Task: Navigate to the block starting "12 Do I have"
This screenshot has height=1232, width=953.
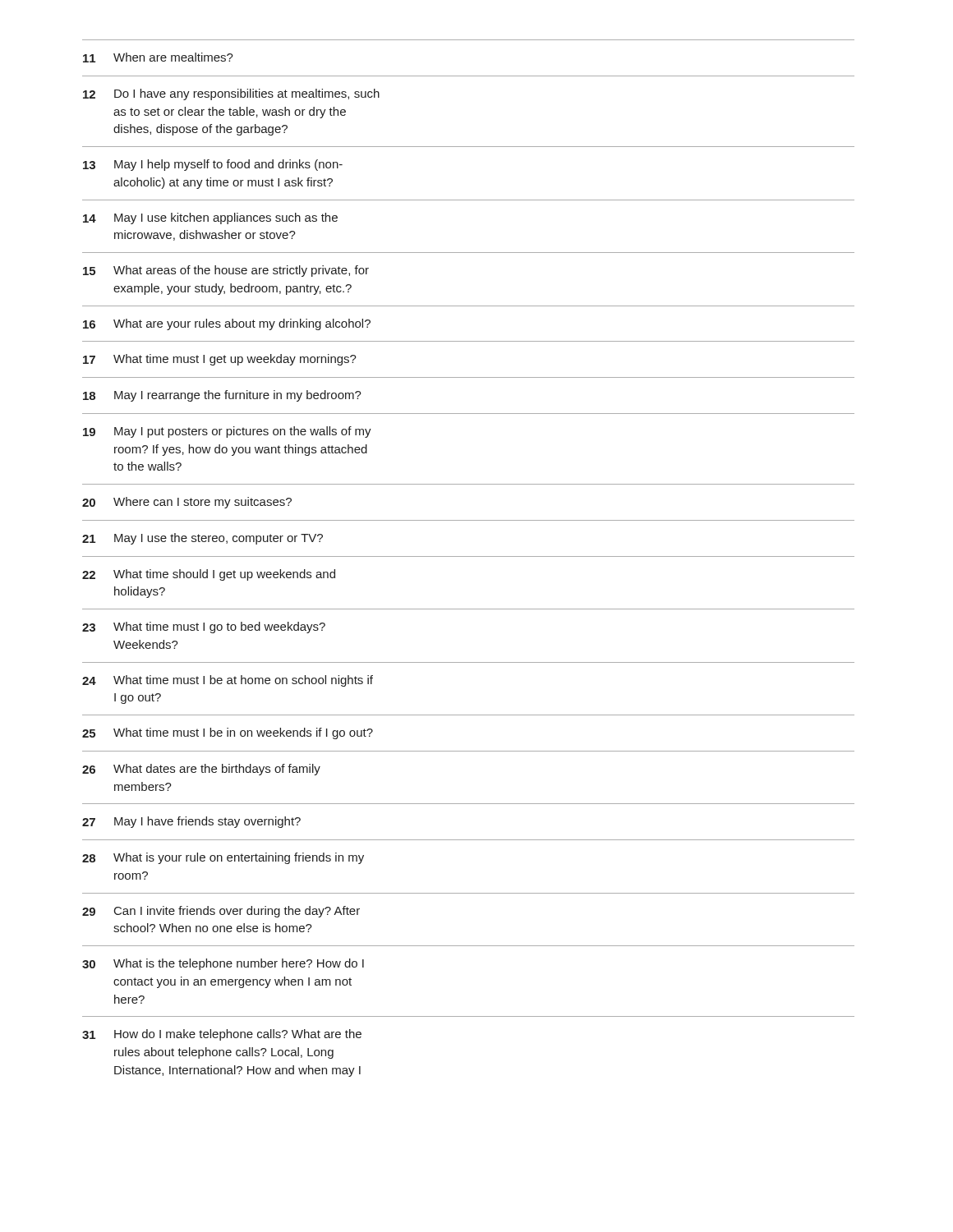Action: pos(231,94)
